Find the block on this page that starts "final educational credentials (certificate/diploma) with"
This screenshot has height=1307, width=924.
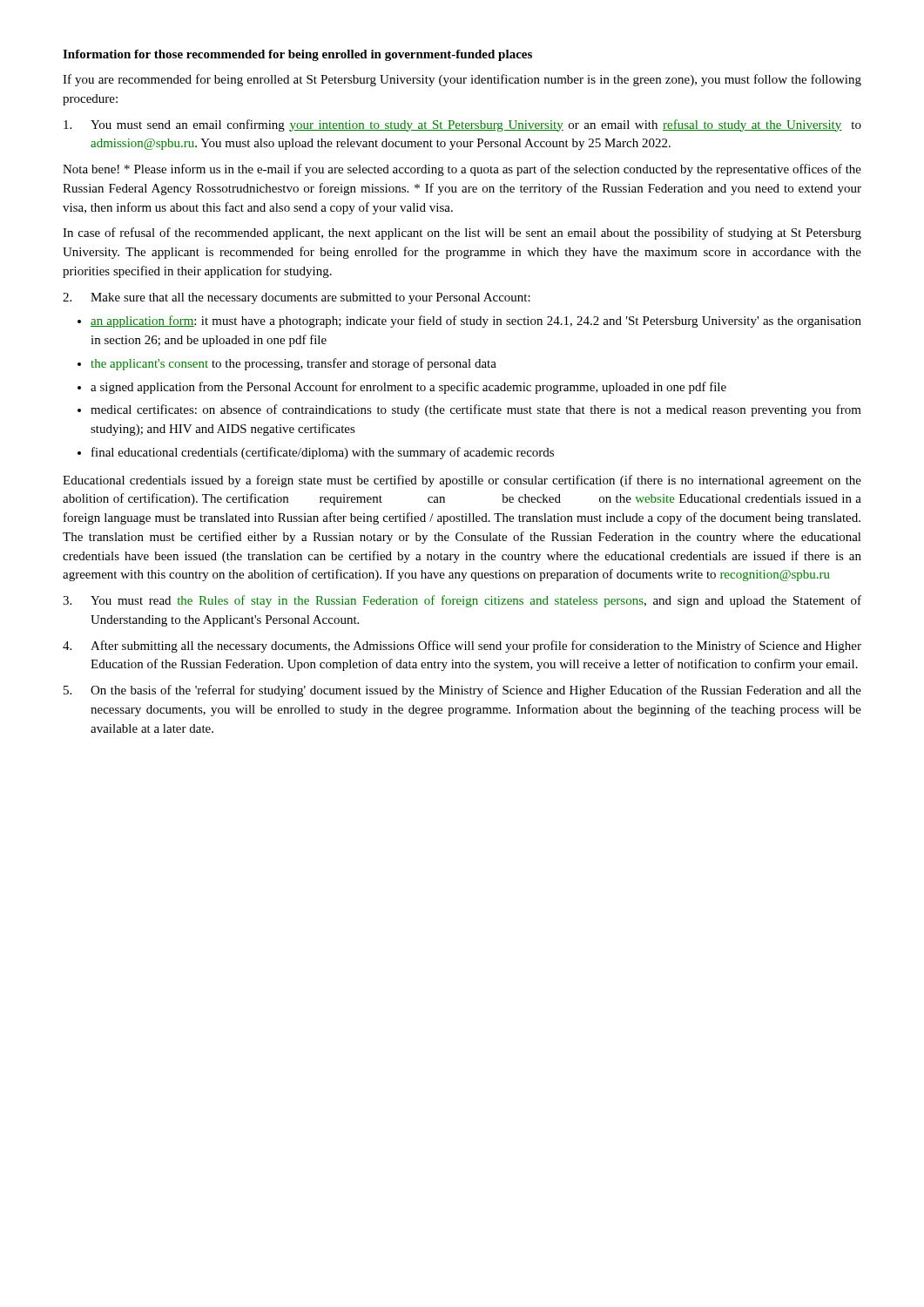(323, 452)
